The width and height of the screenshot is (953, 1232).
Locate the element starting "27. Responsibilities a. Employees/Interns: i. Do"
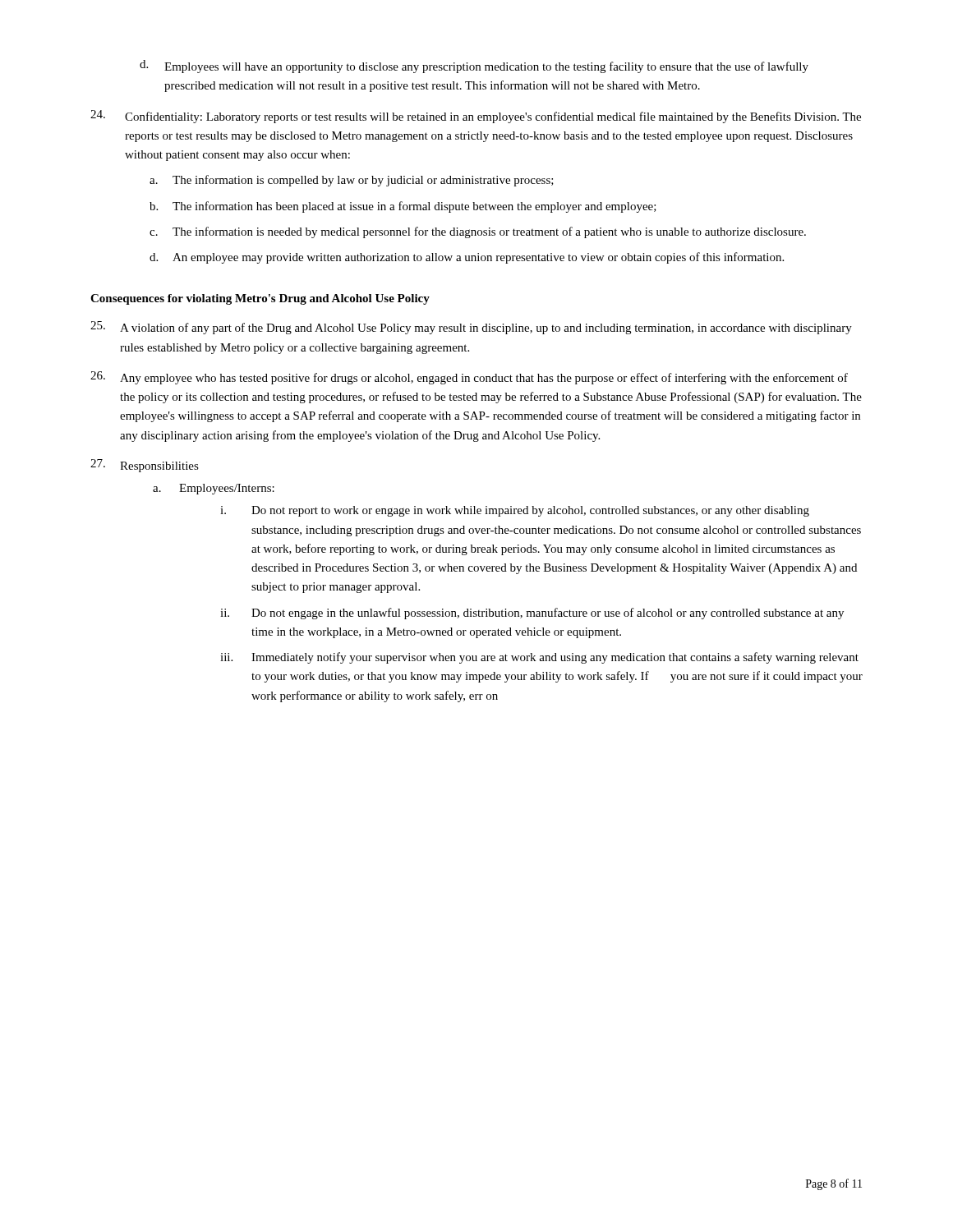tap(145, 466)
